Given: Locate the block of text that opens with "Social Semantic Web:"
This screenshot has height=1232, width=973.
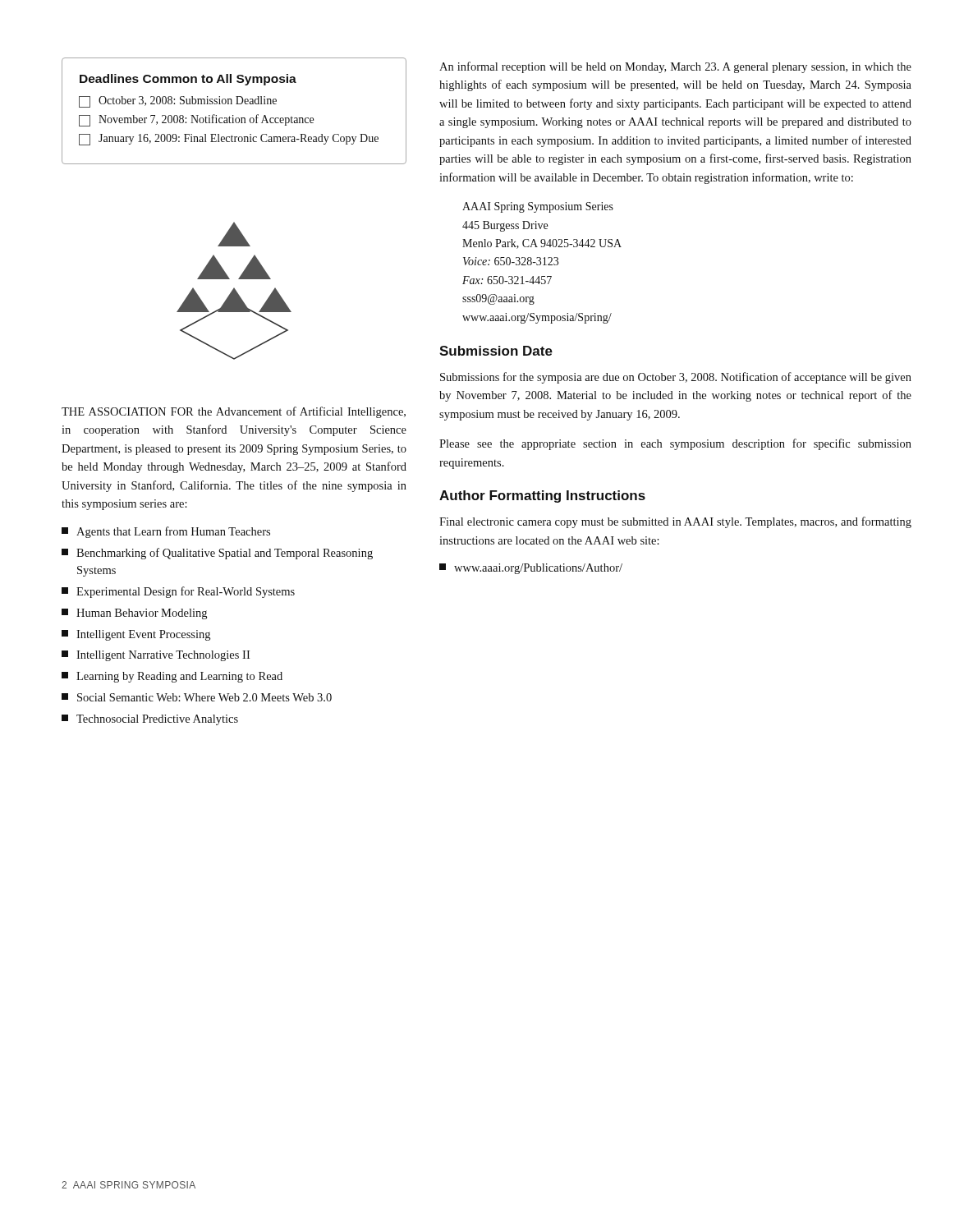Looking at the screenshot, I should point(197,698).
